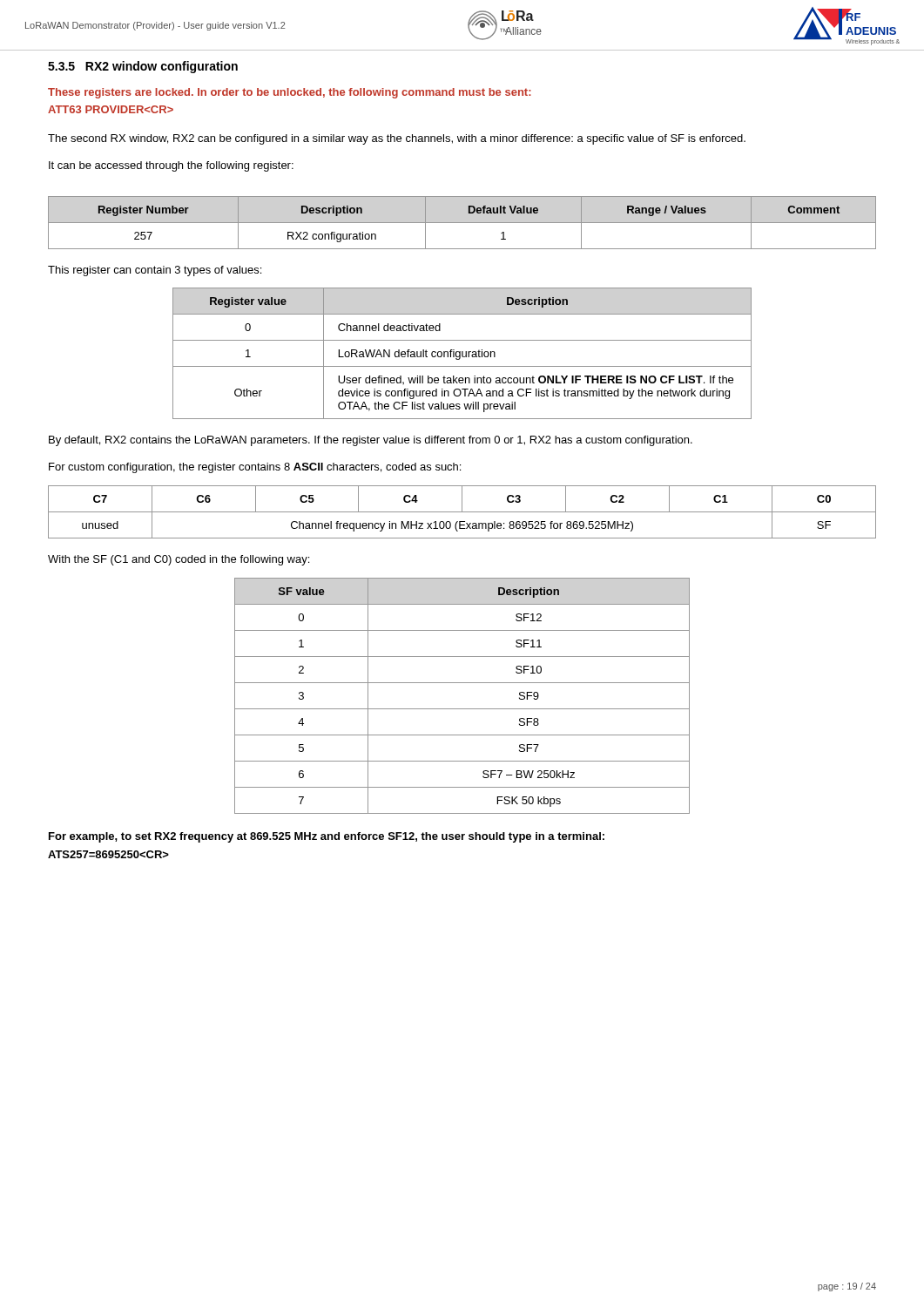Locate the text block that says "With the SF (C1 and C0)"
Image resolution: width=924 pixels, height=1307 pixels.
click(179, 559)
